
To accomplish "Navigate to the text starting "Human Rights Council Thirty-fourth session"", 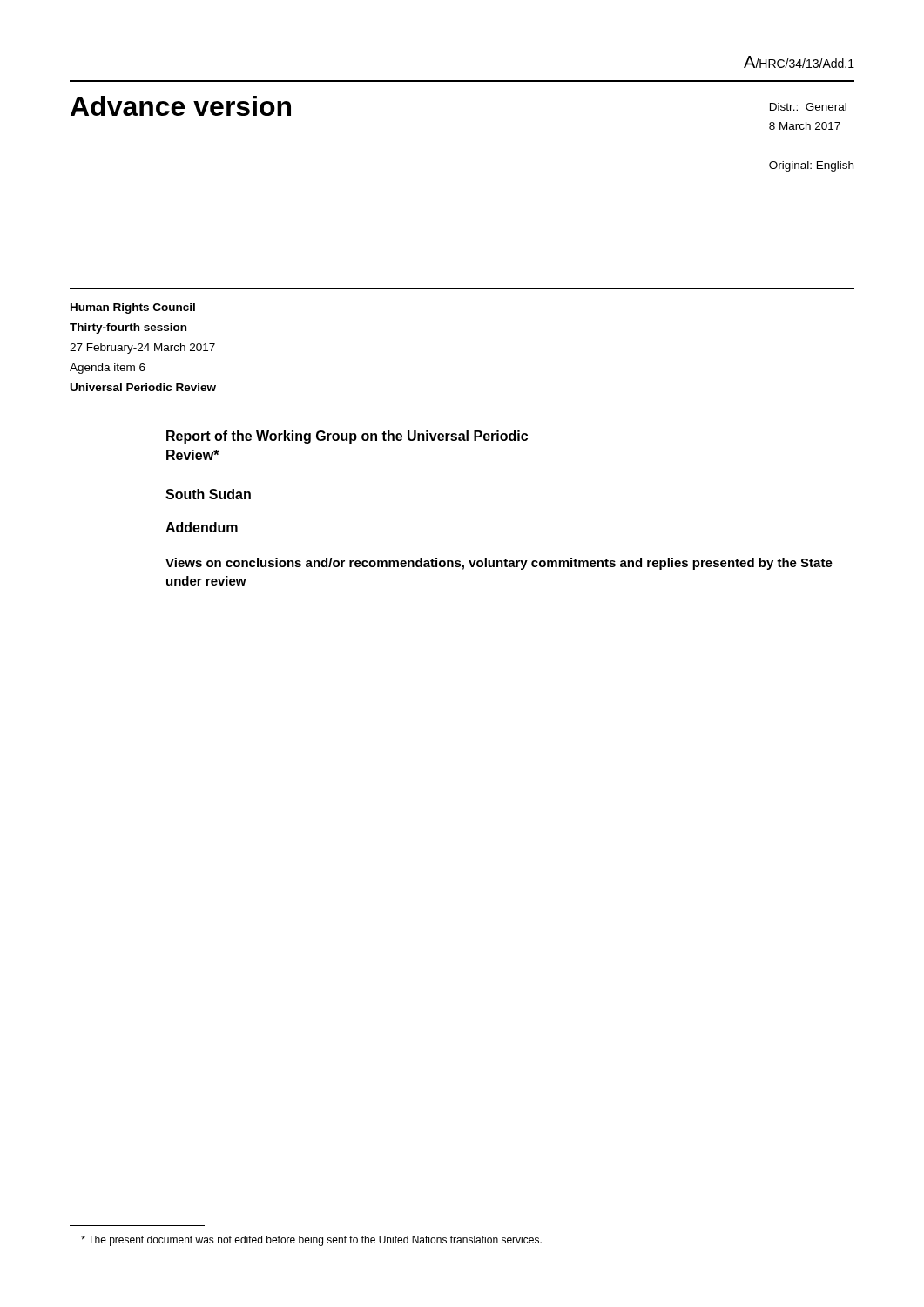I will 143,347.
